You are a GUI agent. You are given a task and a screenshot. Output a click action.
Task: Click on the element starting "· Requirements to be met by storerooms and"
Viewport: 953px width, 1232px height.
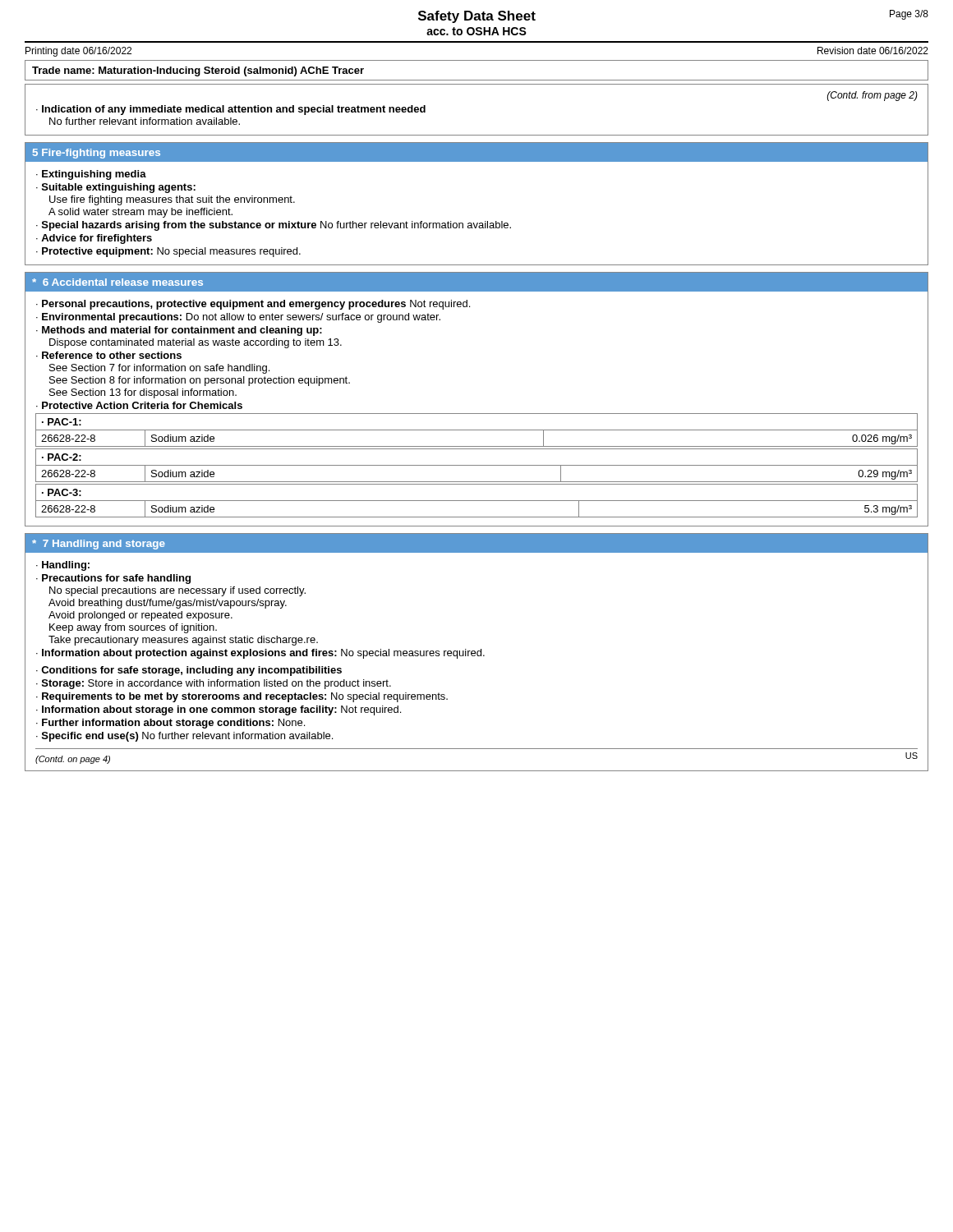pyautogui.click(x=242, y=696)
